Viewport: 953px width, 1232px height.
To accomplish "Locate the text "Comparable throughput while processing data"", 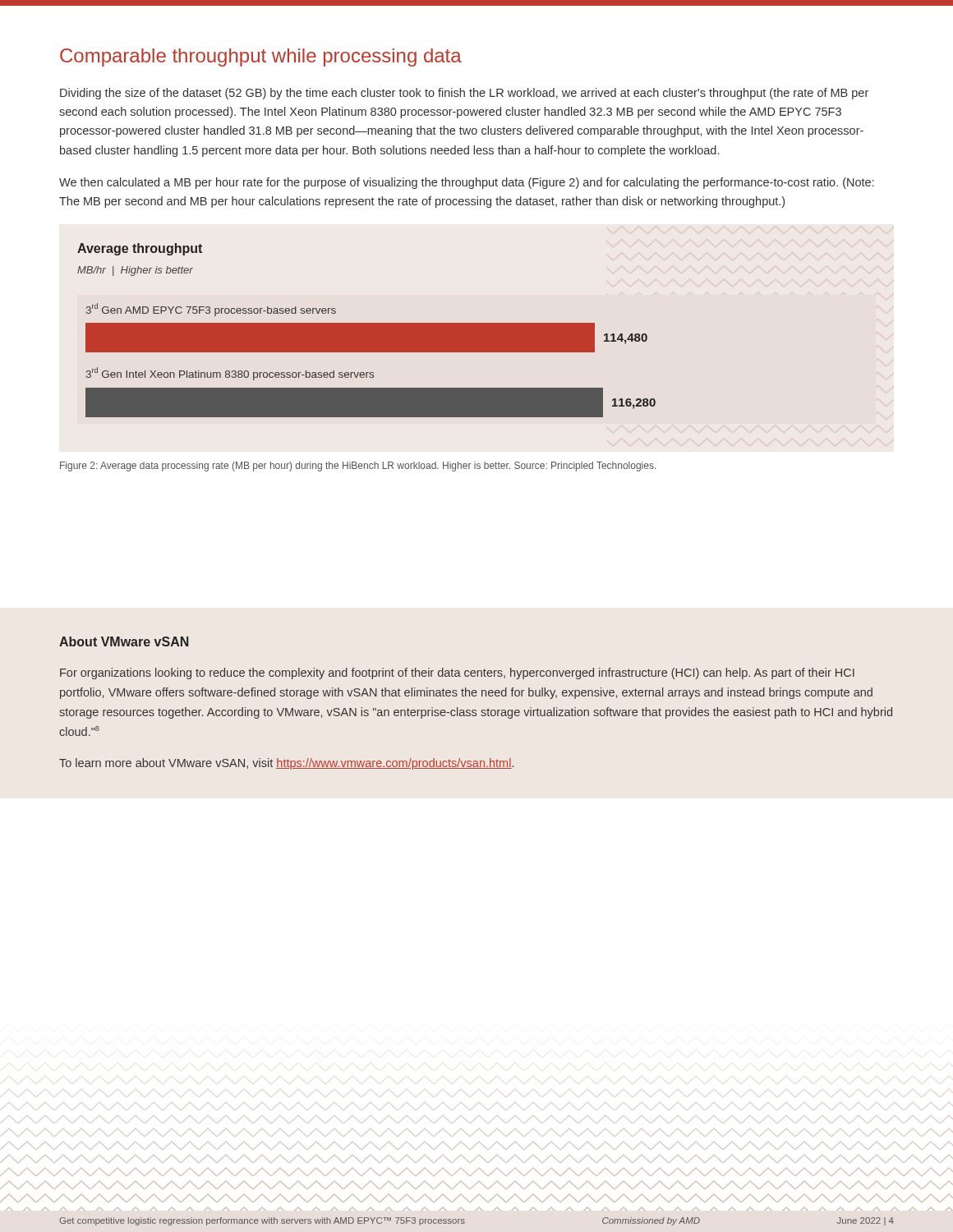I will (261, 57).
